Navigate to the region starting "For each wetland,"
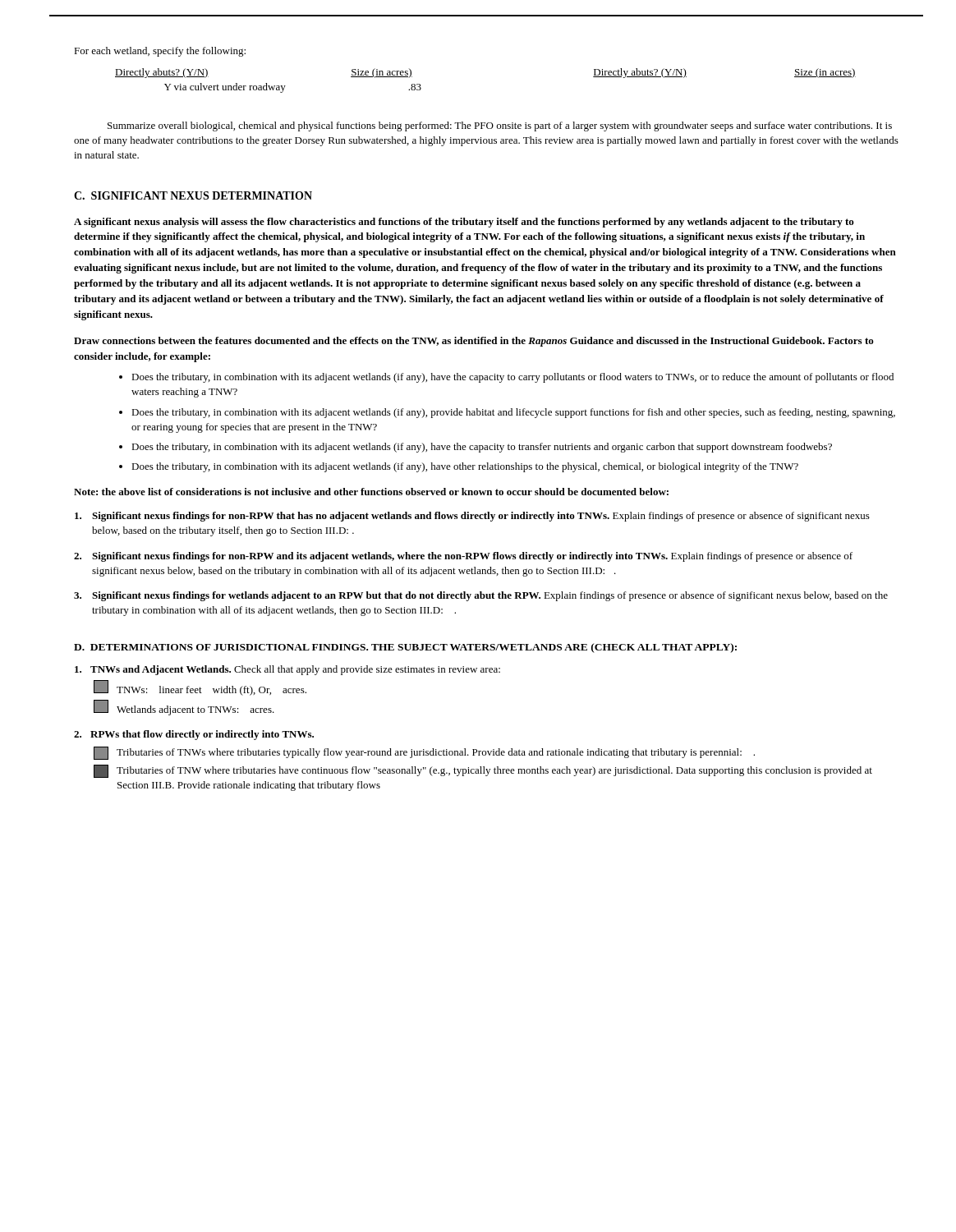Viewport: 956px width, 1232px height. (160, 51)
